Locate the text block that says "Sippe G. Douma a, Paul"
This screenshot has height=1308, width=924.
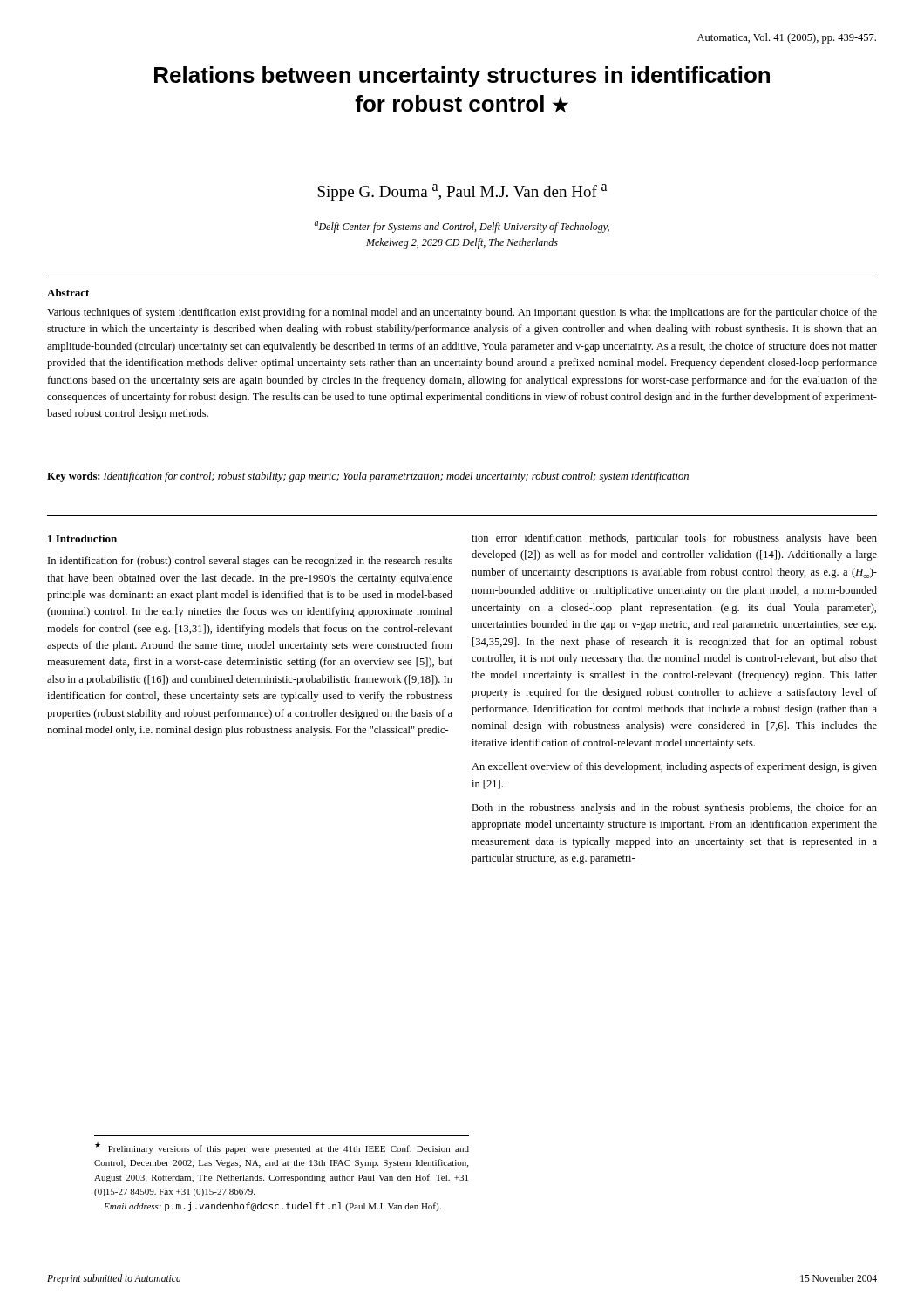tap(462, 190)
